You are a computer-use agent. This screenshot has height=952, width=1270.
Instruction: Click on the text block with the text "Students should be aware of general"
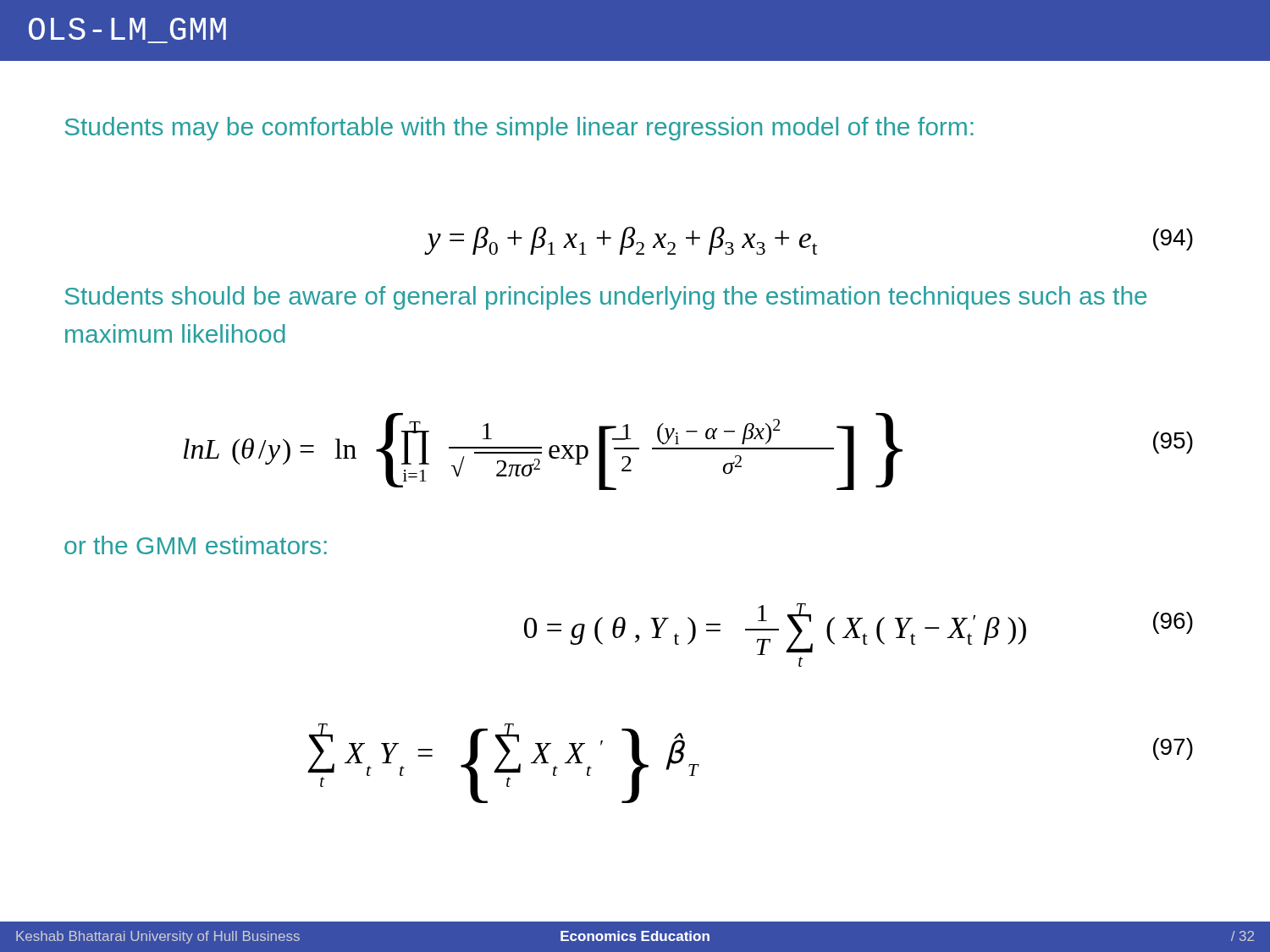[606, 315]
